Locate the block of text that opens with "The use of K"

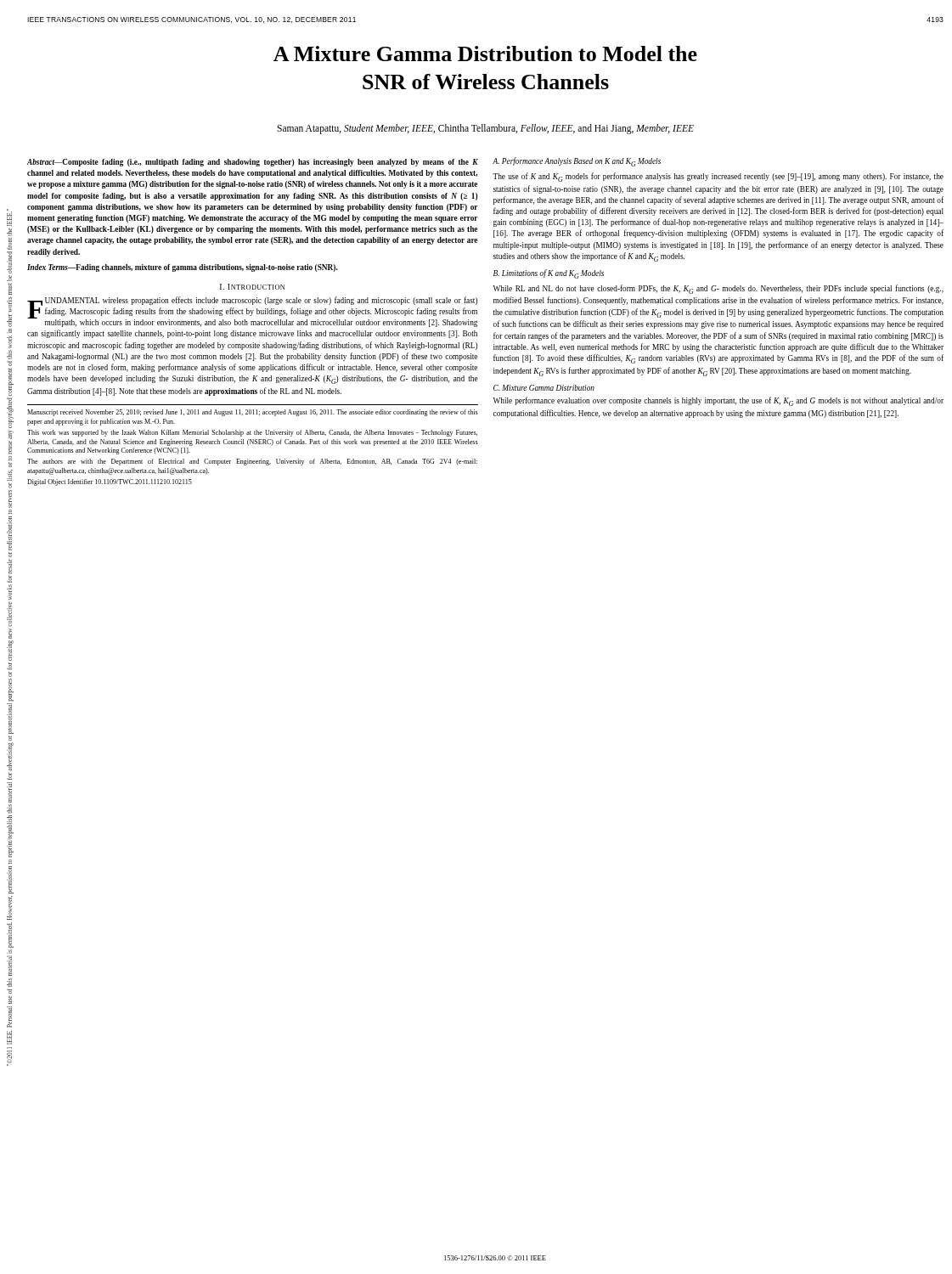coord(718,218)
